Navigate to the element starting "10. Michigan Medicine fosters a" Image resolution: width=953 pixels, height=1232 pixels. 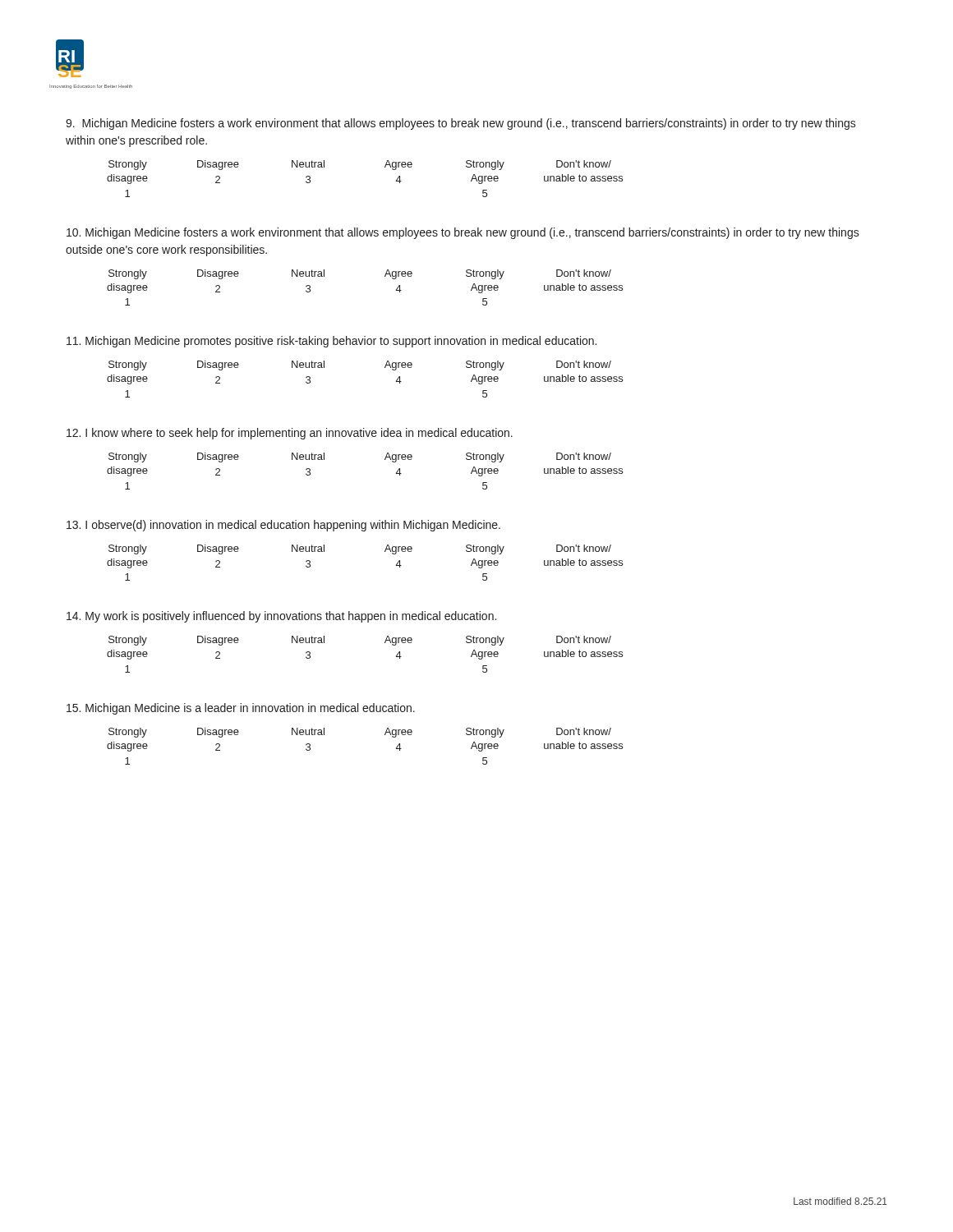462,241
